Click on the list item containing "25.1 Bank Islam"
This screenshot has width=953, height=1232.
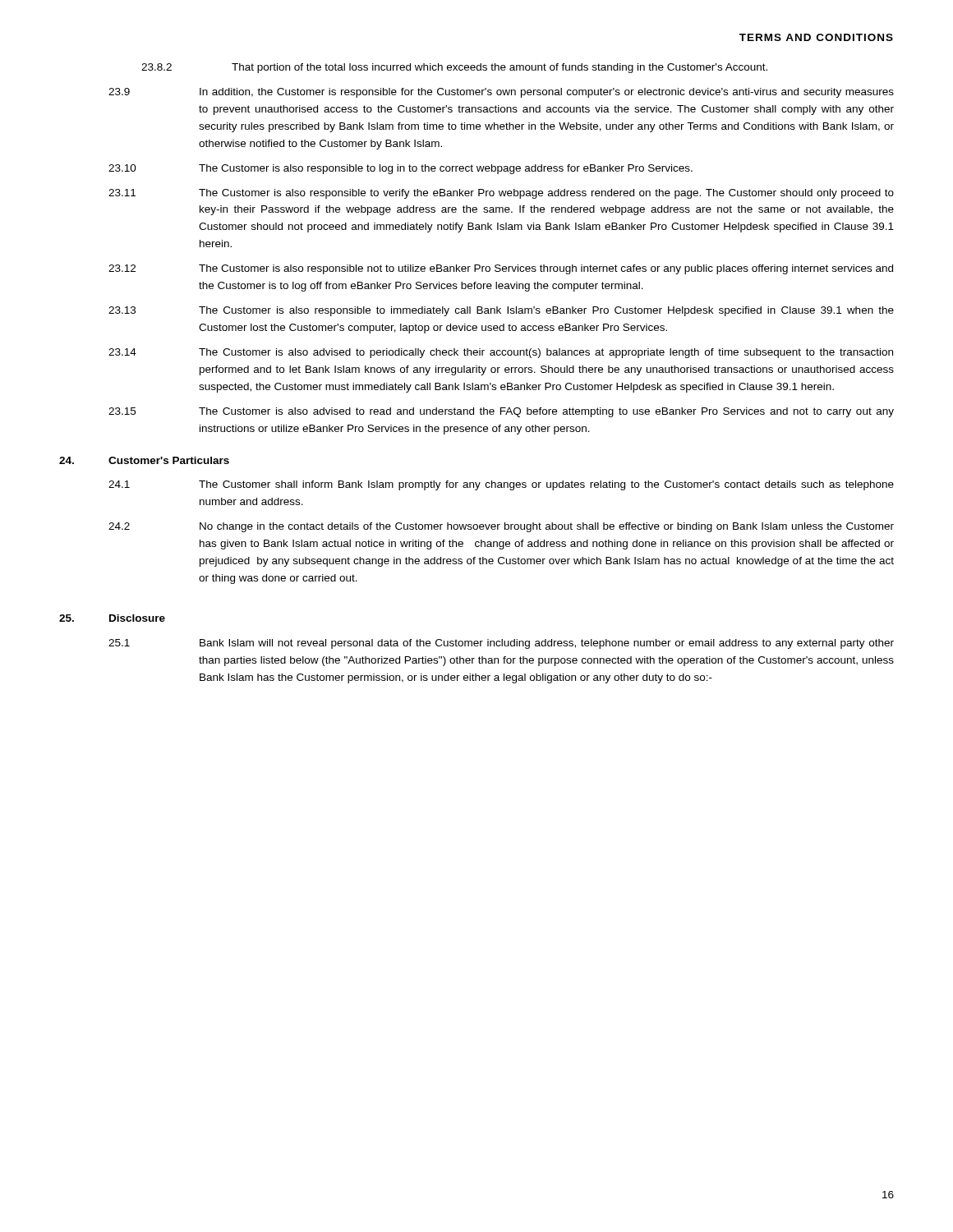point(476,661)
